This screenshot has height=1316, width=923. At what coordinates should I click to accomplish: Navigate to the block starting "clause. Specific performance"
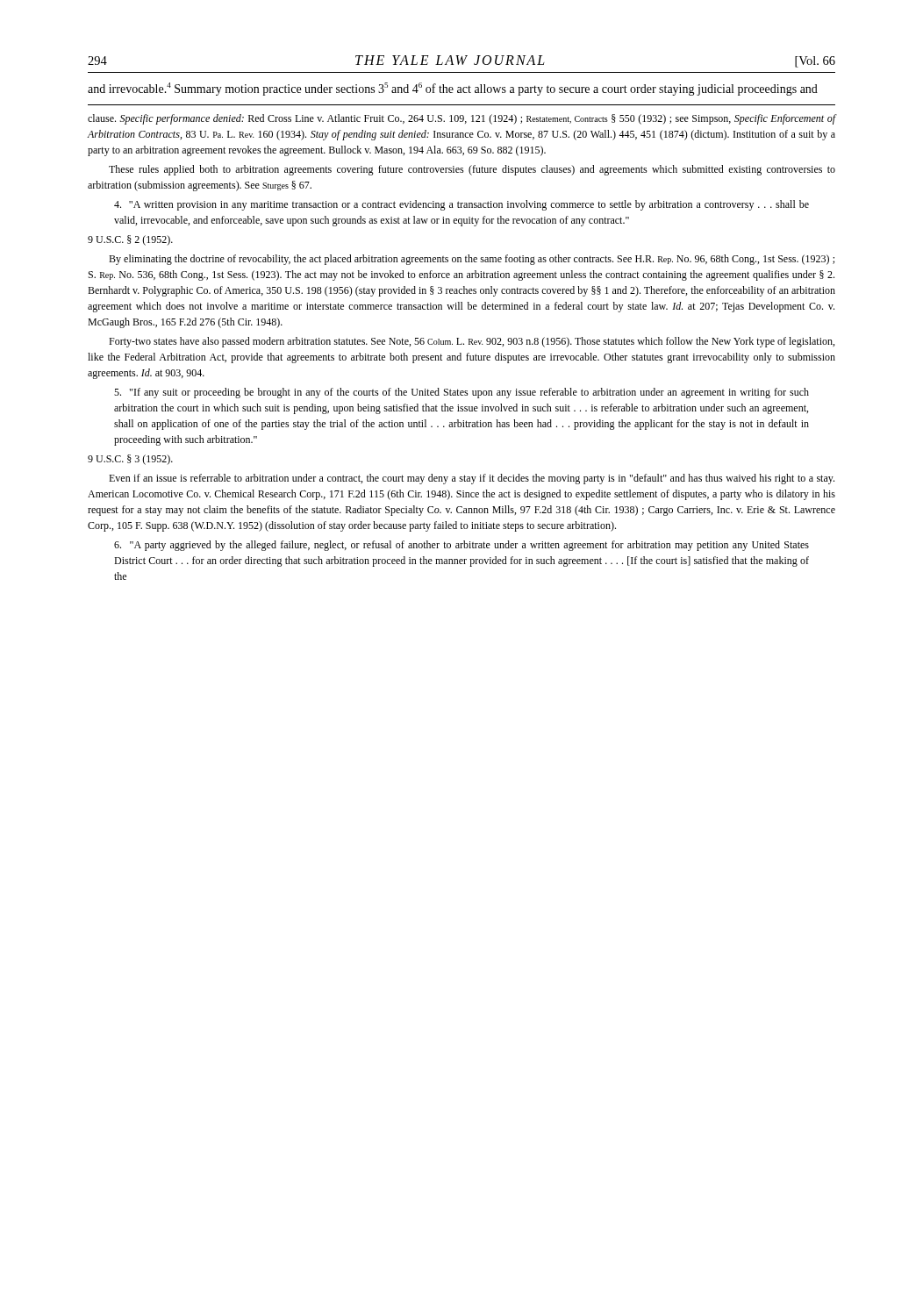click(x=462, y=134)
